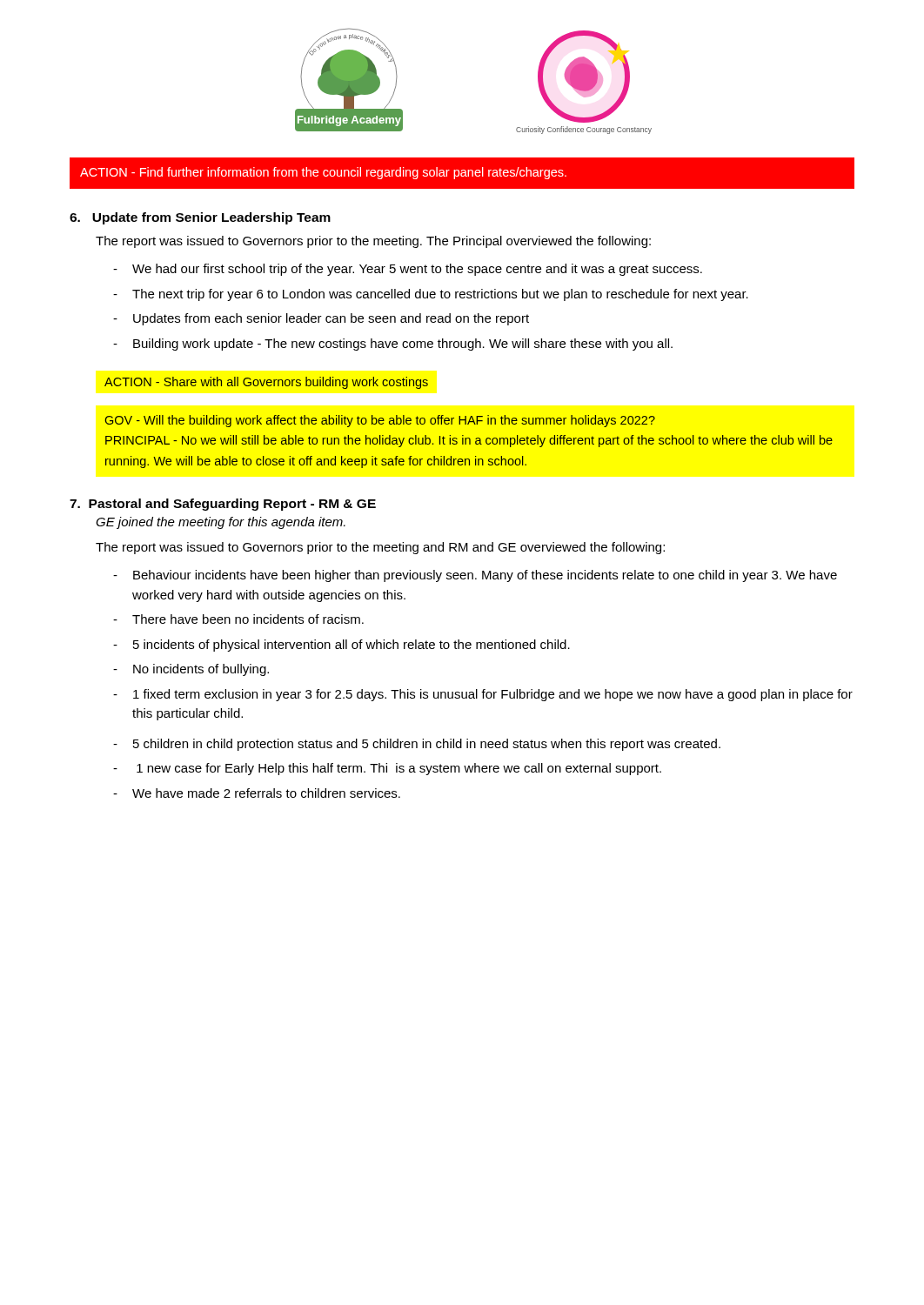Point to the block beginning "ACTION - Find further information from the council"
924x1305 pixels.
324,172
